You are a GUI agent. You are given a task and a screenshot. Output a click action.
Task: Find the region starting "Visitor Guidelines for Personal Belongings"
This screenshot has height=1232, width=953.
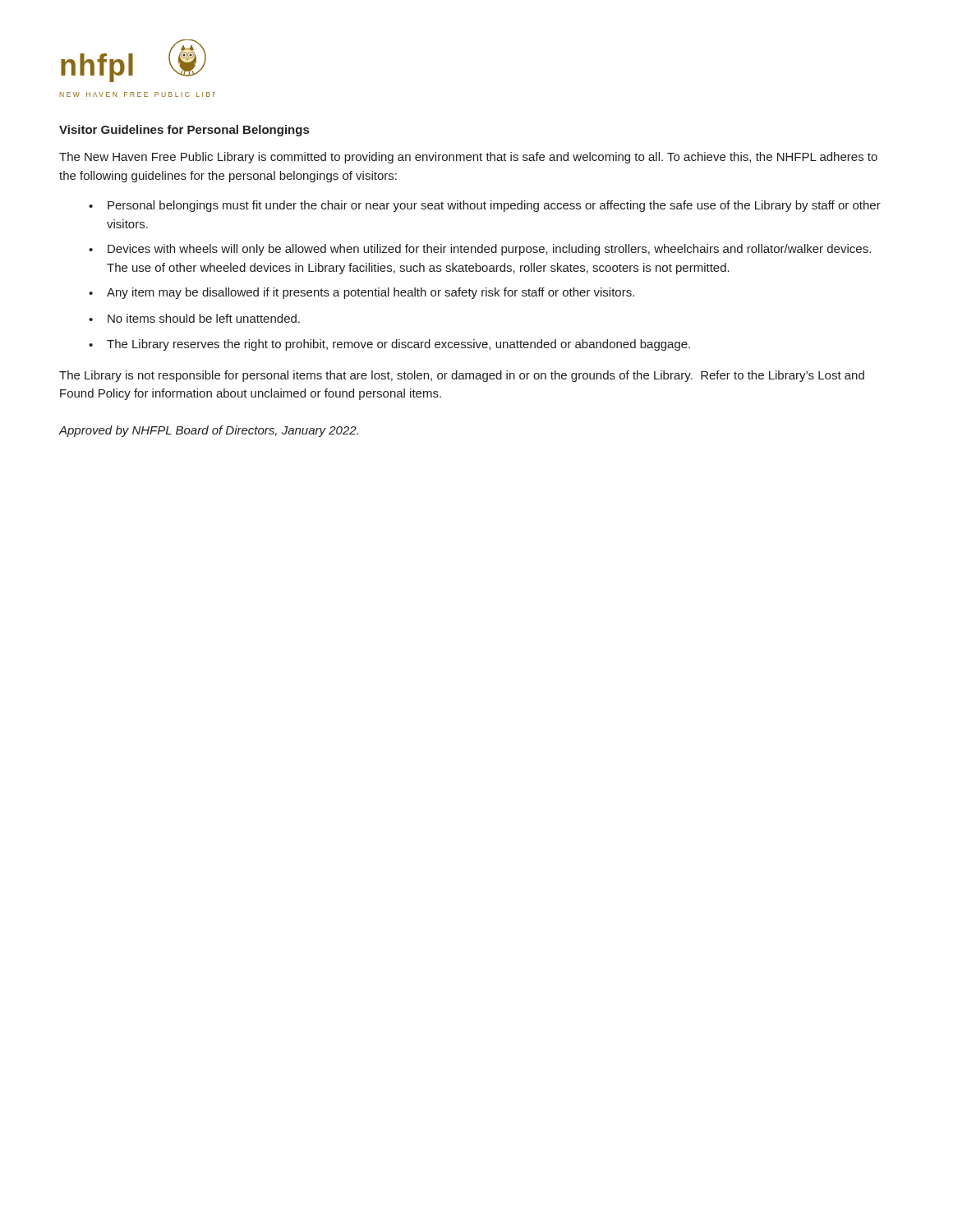[184, 129]
